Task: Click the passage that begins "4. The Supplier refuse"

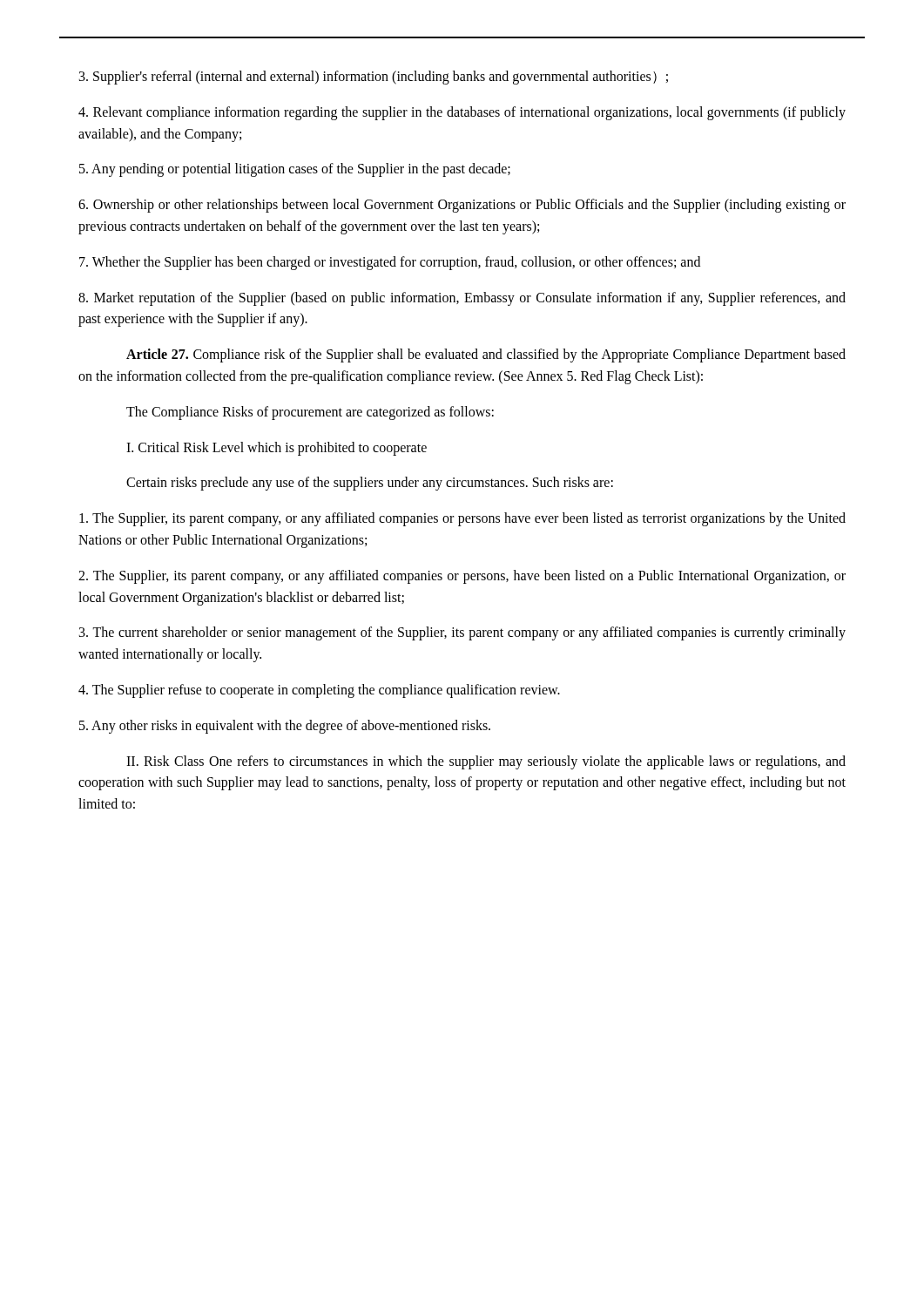Action: [462, 690]
